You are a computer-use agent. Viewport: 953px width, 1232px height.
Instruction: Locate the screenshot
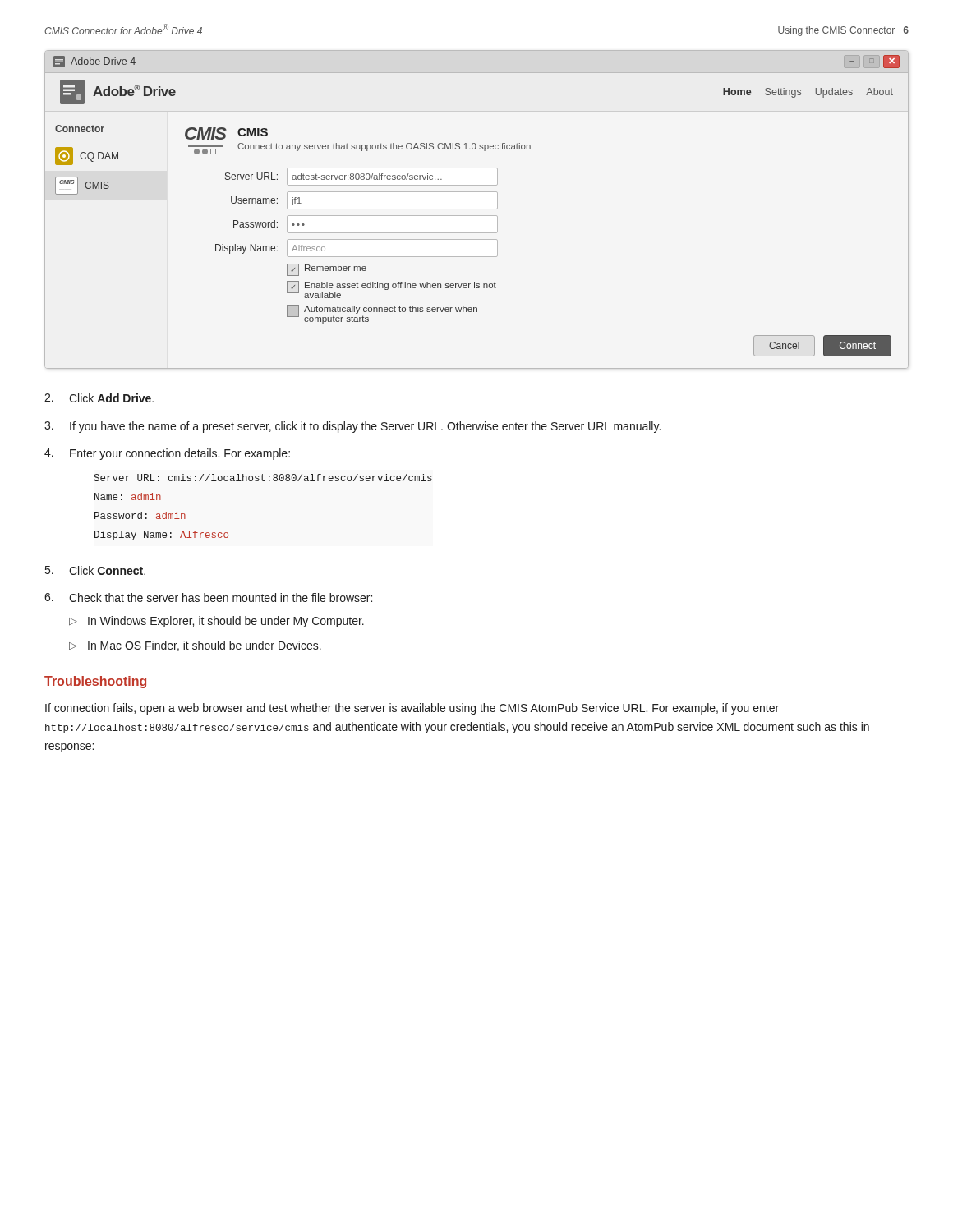tap(476, 209)
